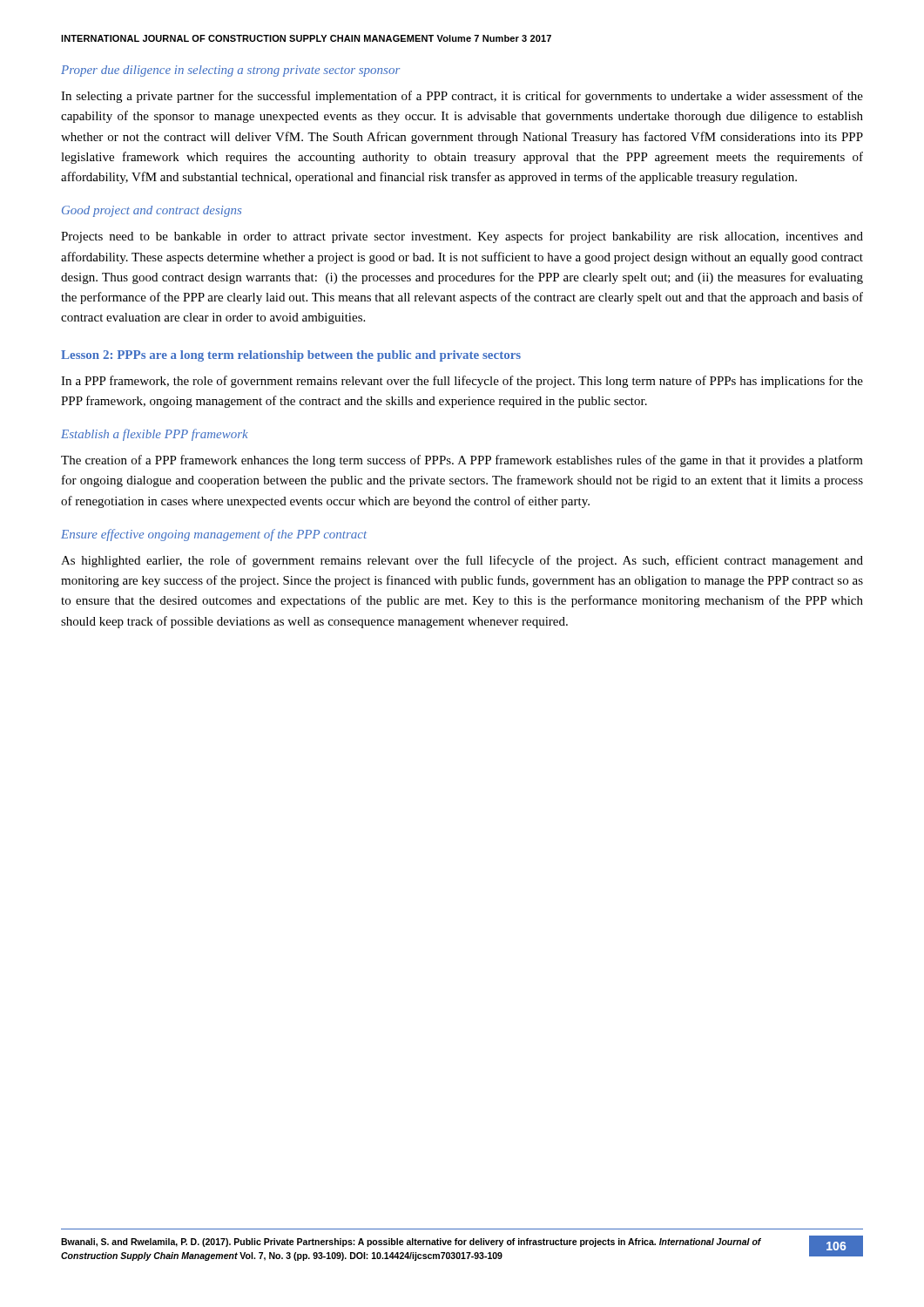Screen dimensions: 1307x924
Task: Locate the block of text that opens with "As highlighted earlier,"
Action: 462,590
